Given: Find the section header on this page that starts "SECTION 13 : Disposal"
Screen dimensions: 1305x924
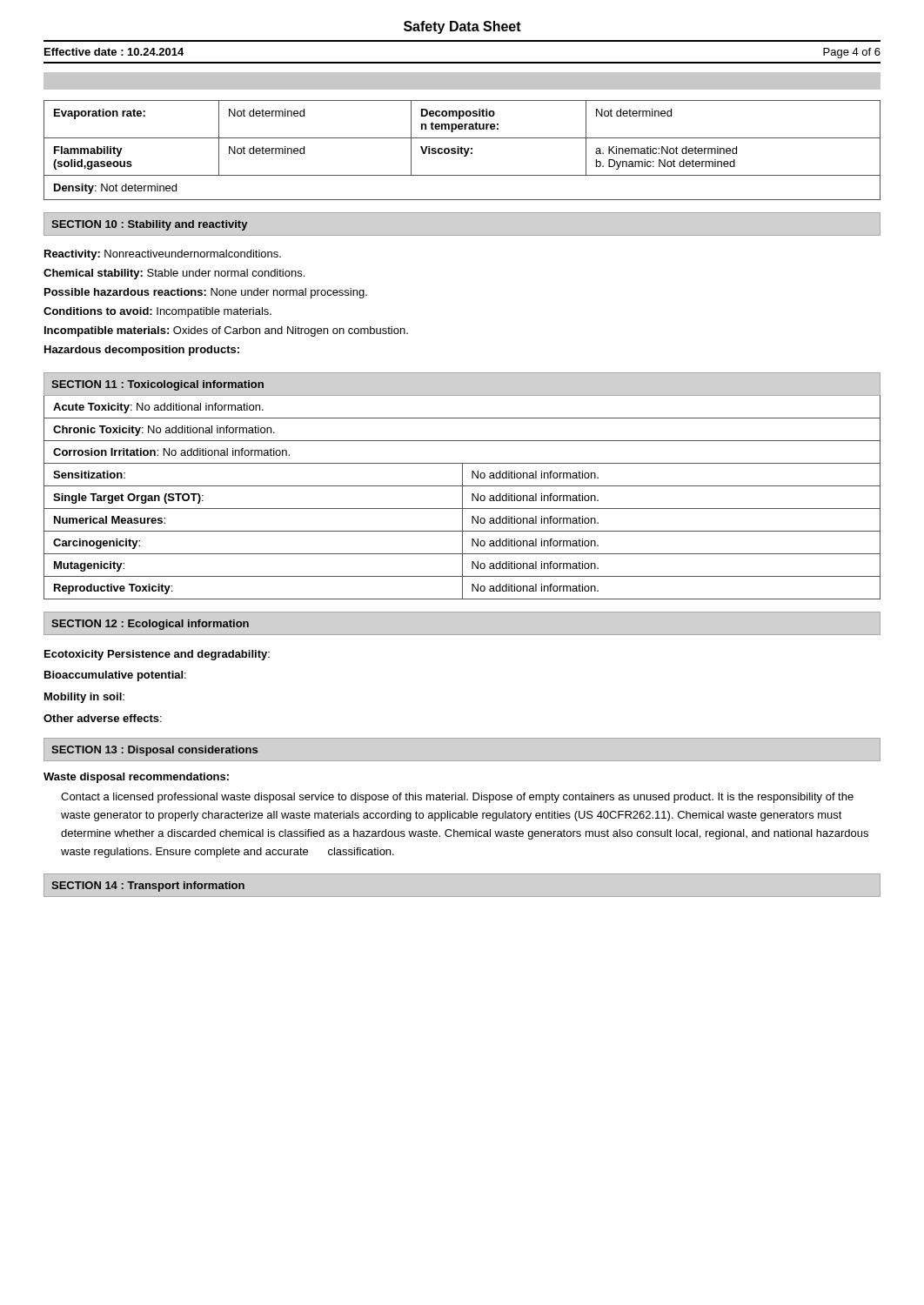Looking at the screenshot, I should pos(155,750).
